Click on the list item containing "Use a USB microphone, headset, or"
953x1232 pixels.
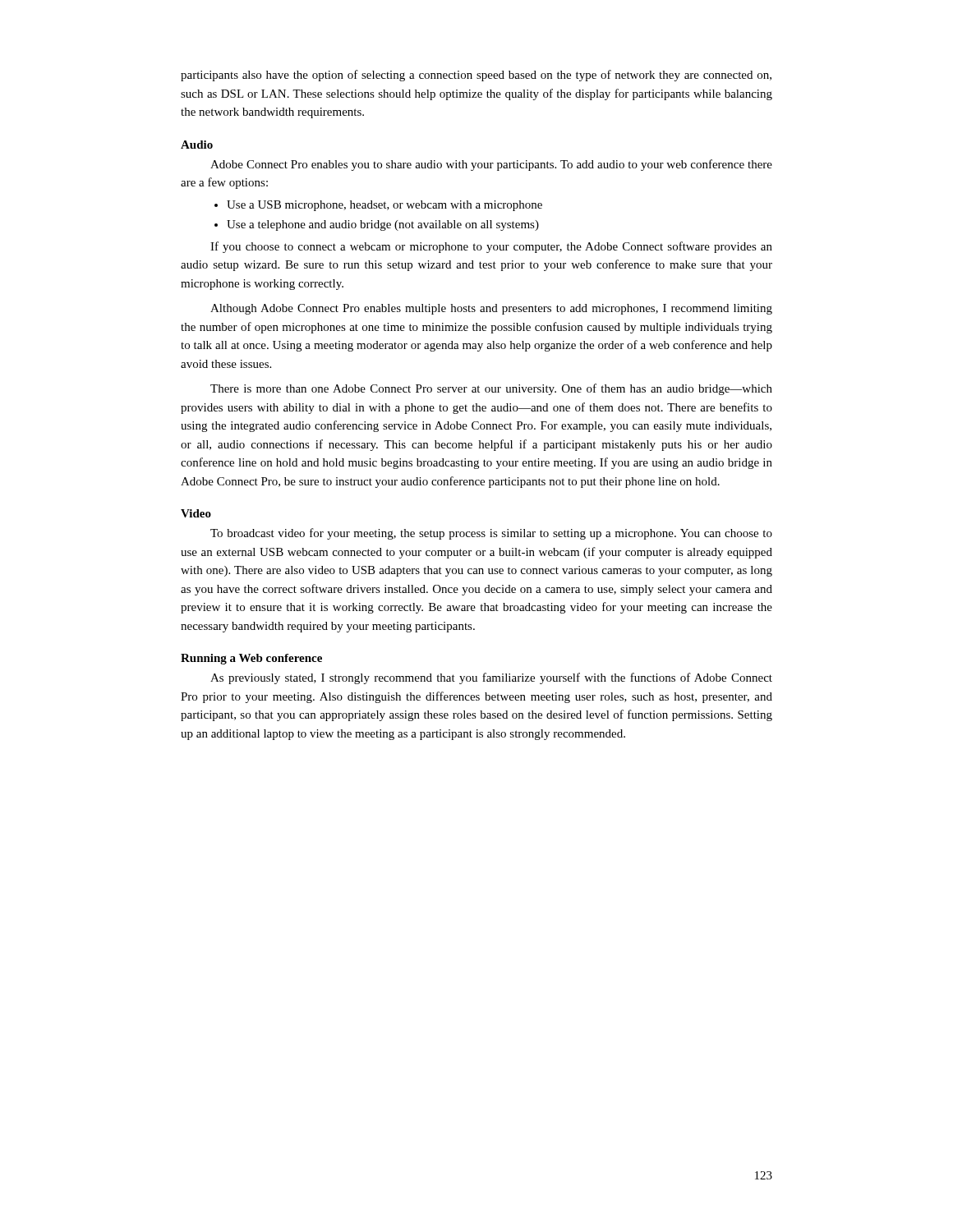click(x=476, y=204)
